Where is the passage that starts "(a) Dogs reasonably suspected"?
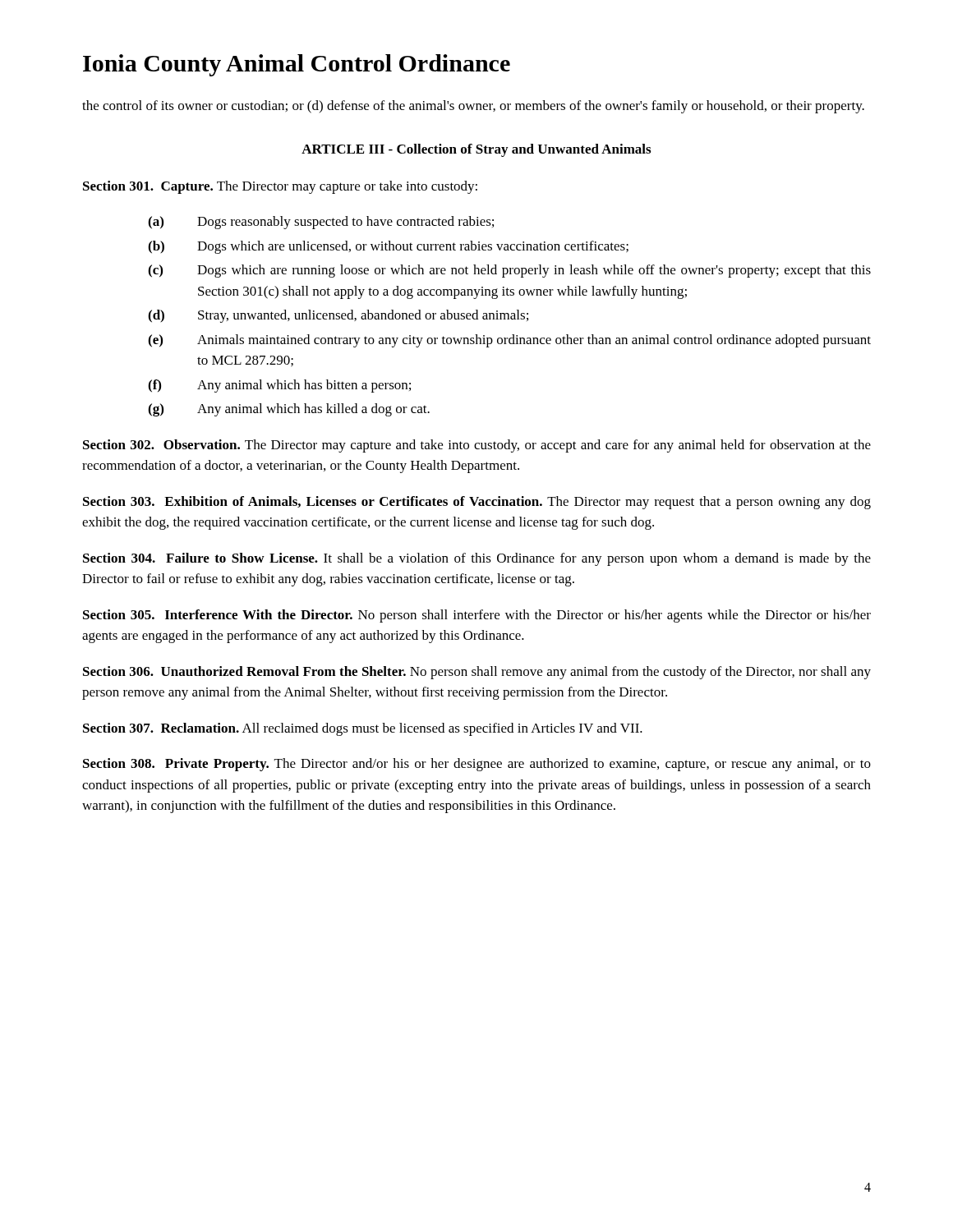953x1232 pixels. 476,222
